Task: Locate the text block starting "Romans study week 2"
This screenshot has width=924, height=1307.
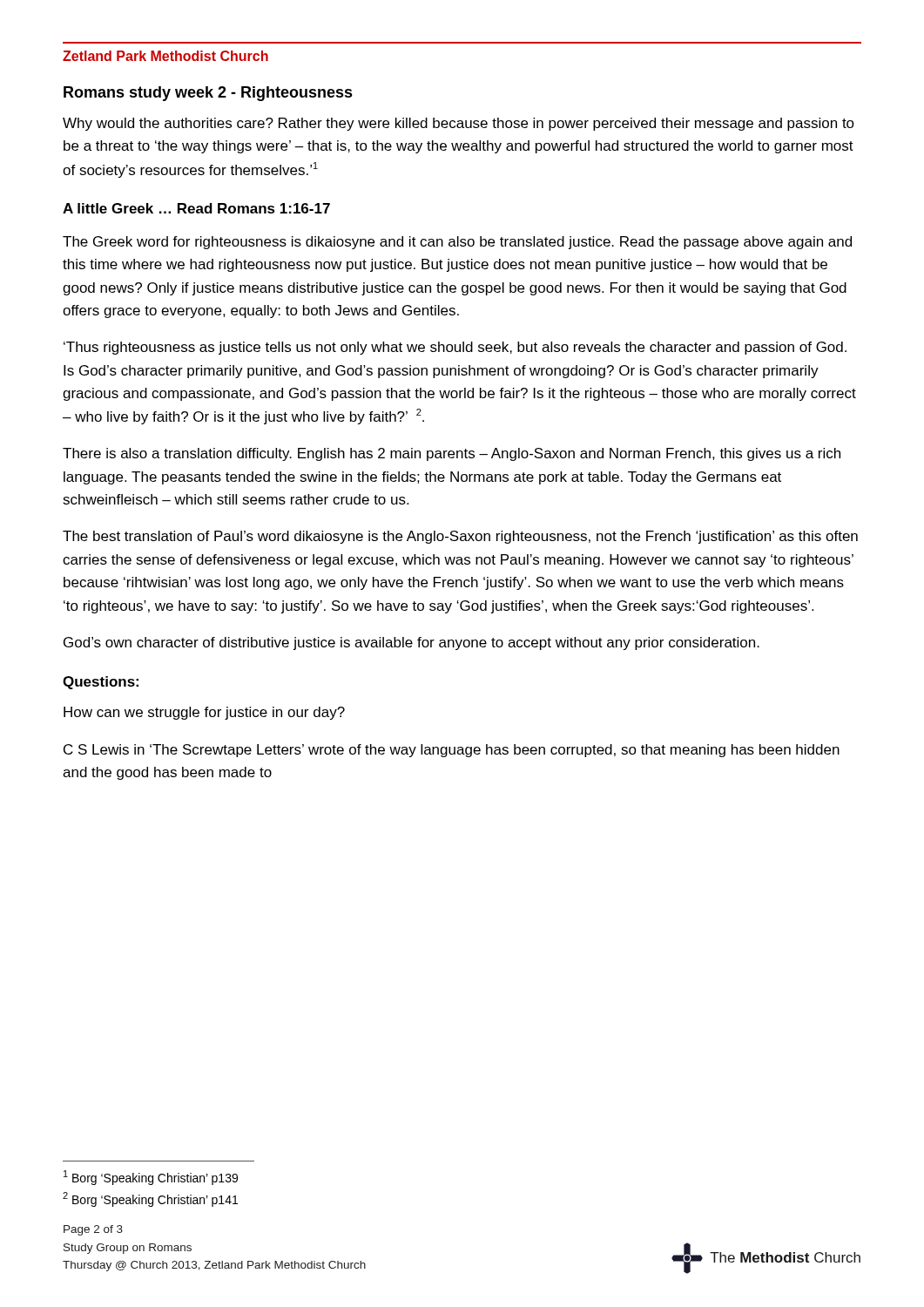Action: (208, 92)
